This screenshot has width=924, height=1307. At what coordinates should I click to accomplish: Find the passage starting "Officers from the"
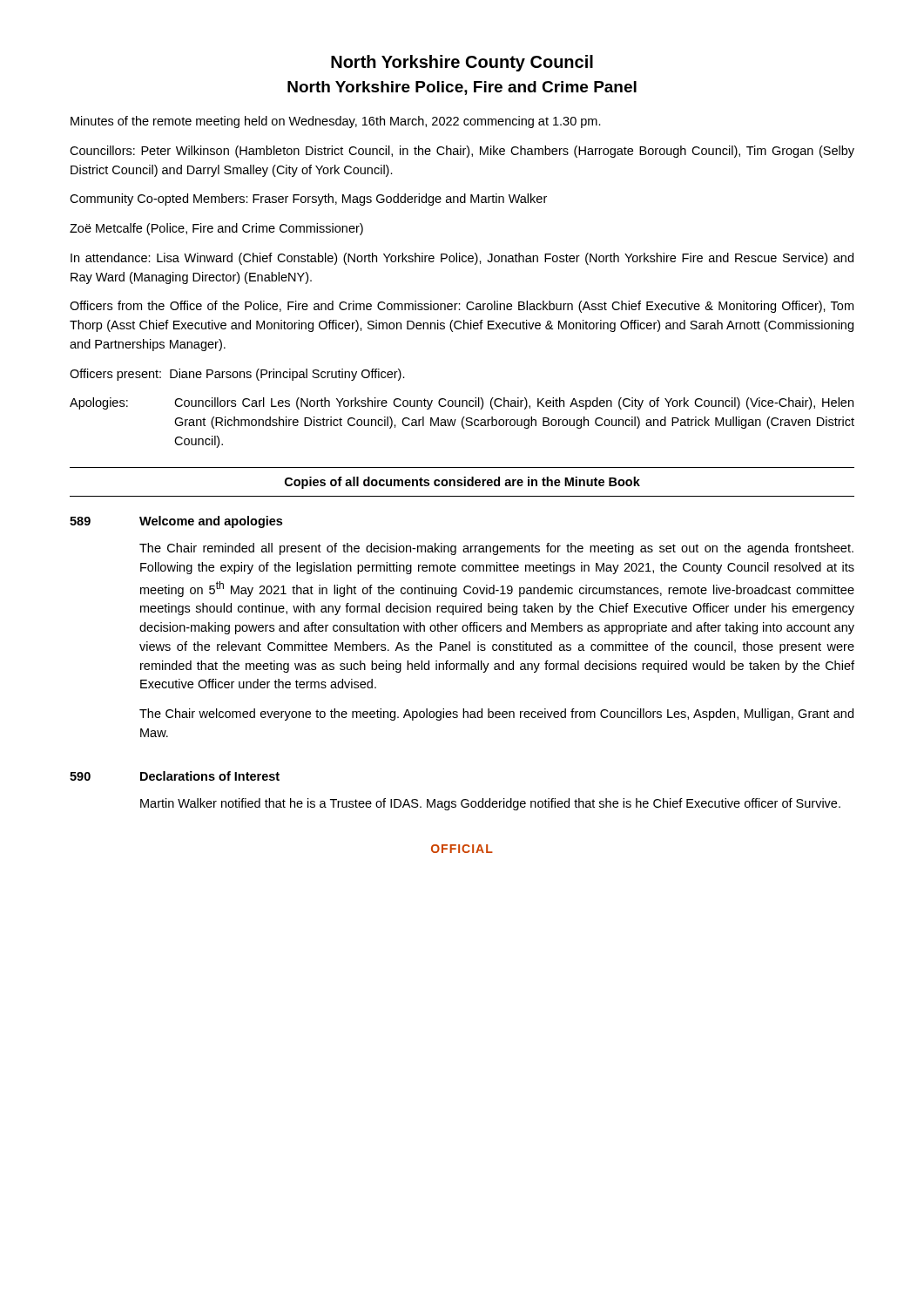(462, 325)
